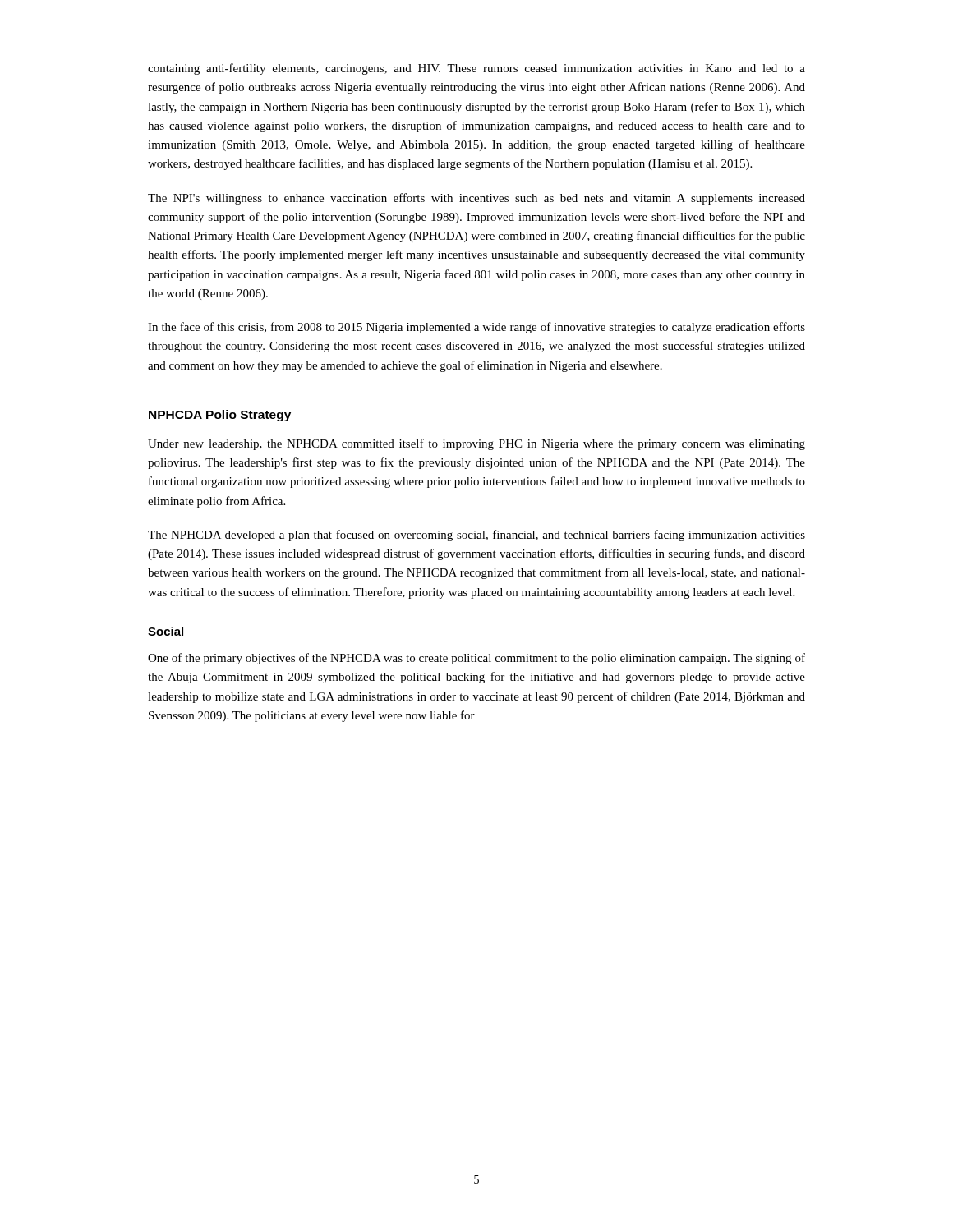This screenshot has width=953, height=1232.
Task: Locate the text block that says "One of the primary"
Action: [476, 687]
